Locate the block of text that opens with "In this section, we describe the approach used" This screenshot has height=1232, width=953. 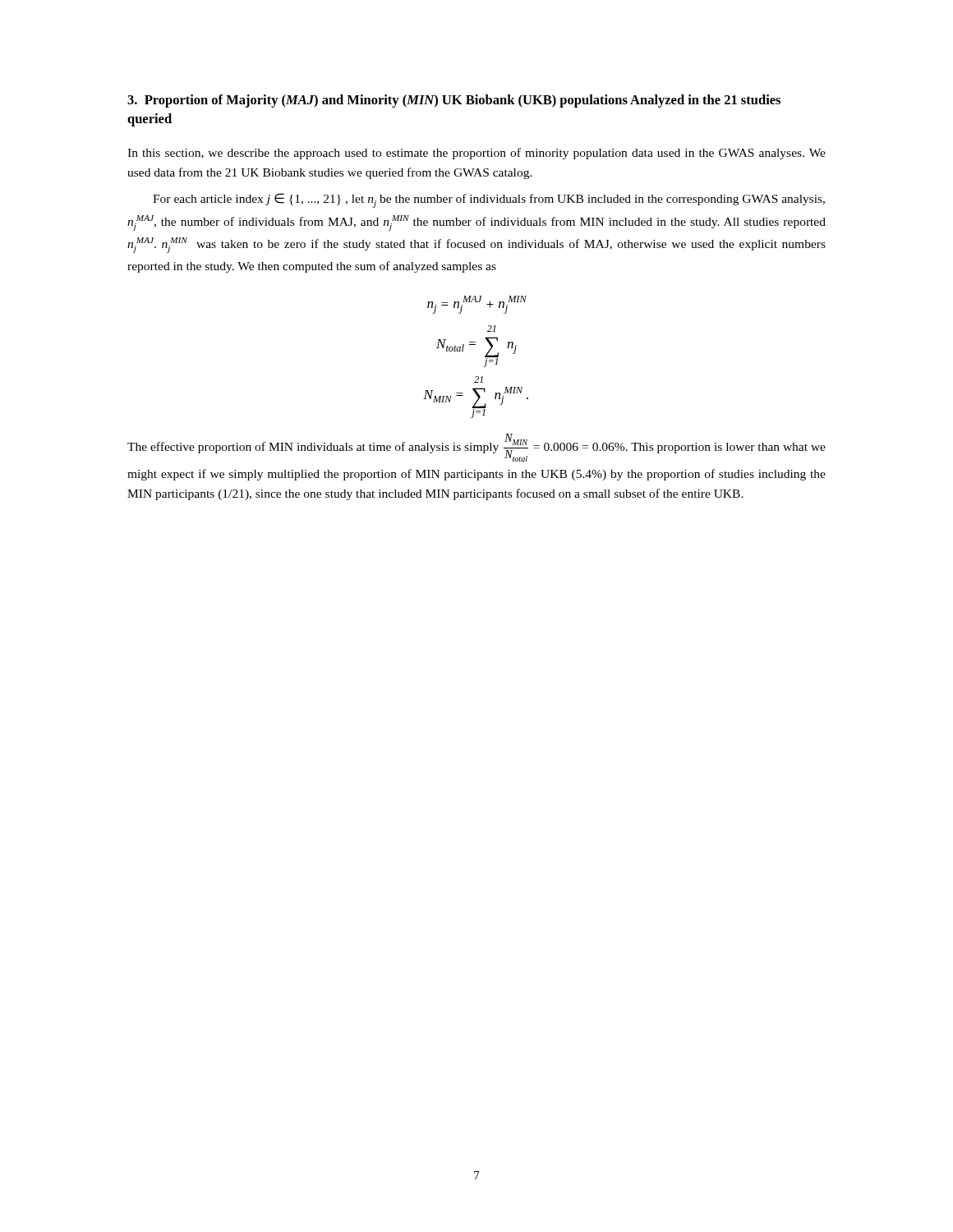click(476, 209)
